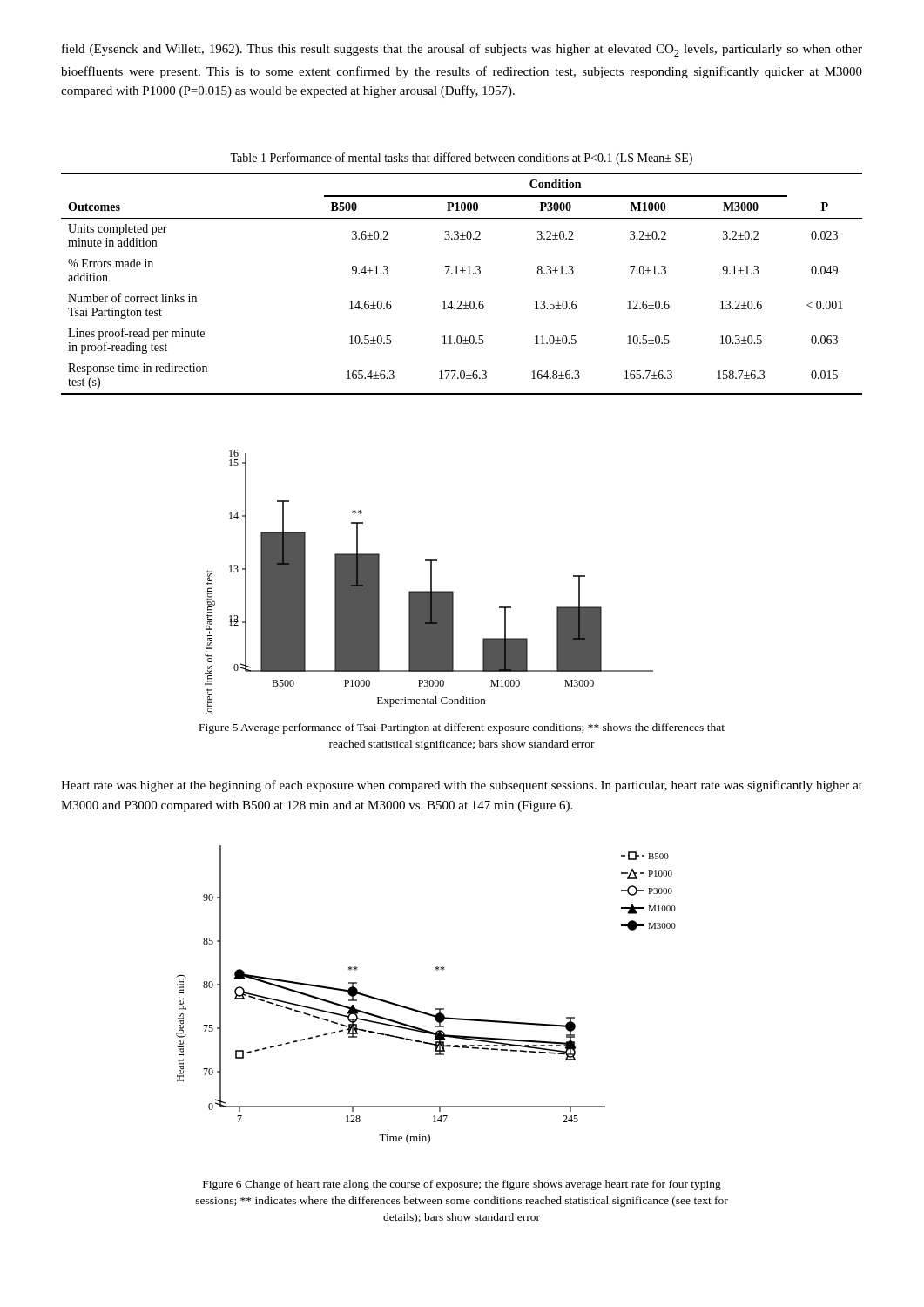This screenshot has height=1307, width=924.
Task: Find the caption on this page that starts "Table 1 Performance"
Action: pyautogui.click(x=462, y=158)
